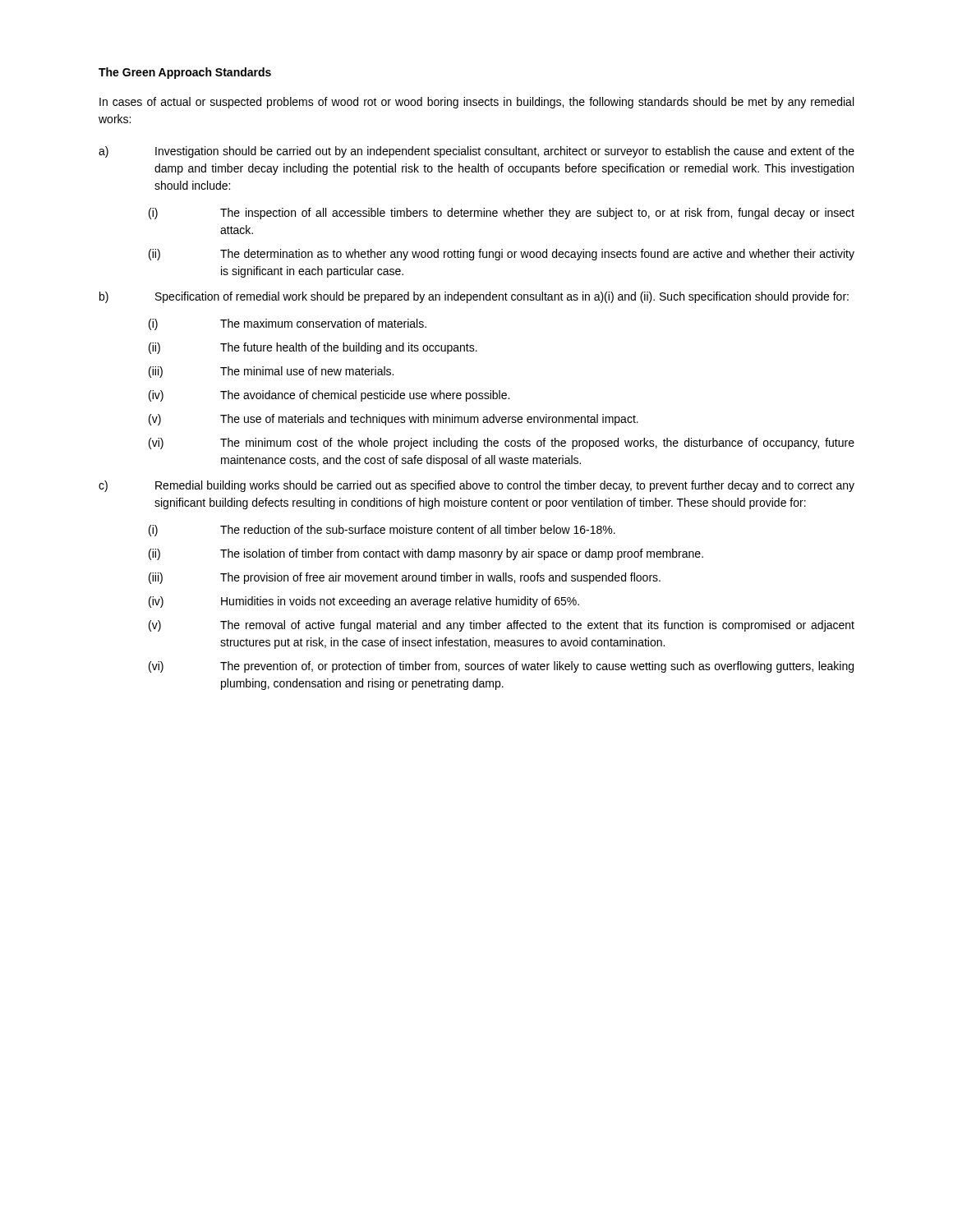953x1232 pixels.
Task: Find the list item that says "(iv) The avoidance of chemical"
Action: click(501, 395)
